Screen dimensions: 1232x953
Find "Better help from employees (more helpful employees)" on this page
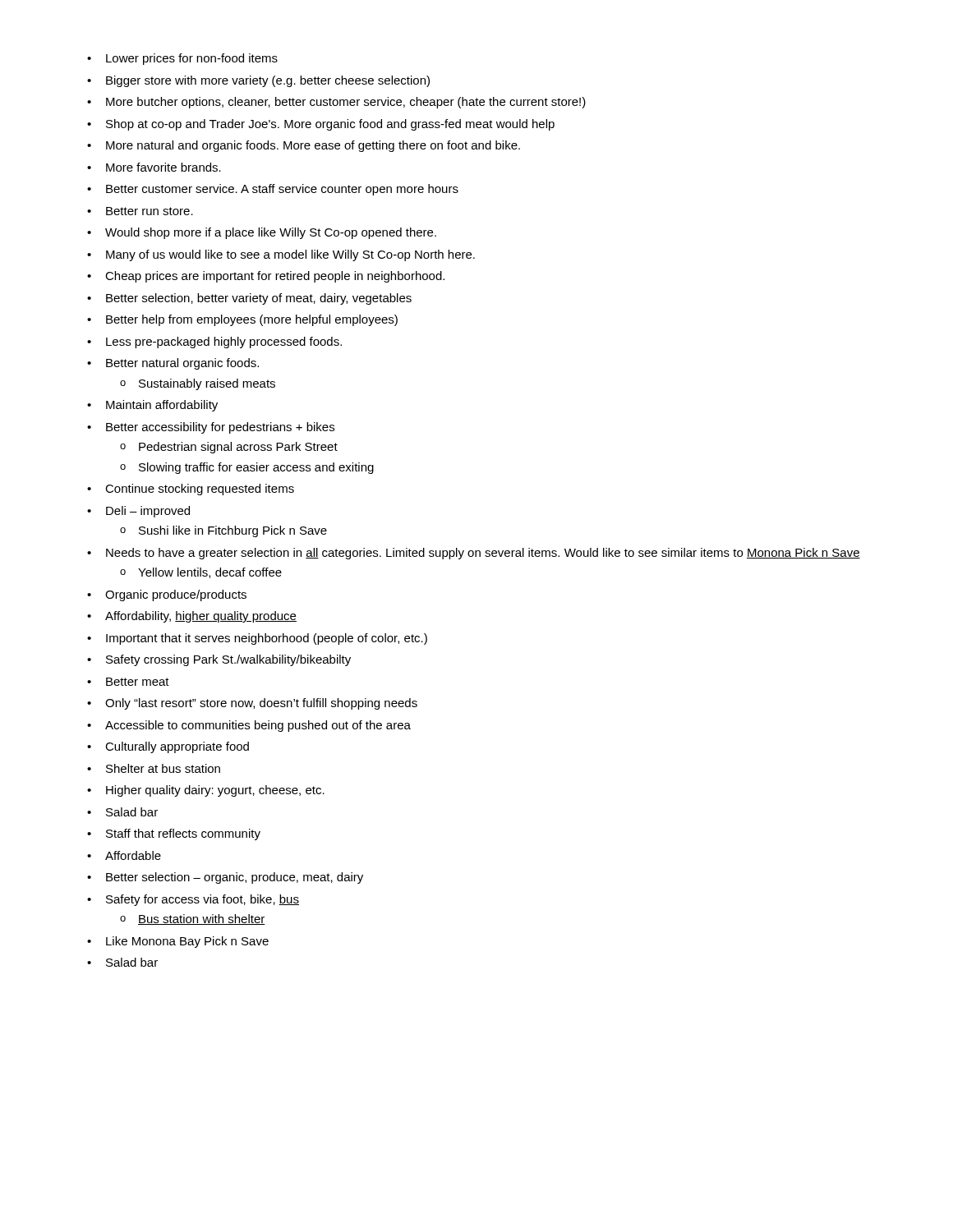252,319
